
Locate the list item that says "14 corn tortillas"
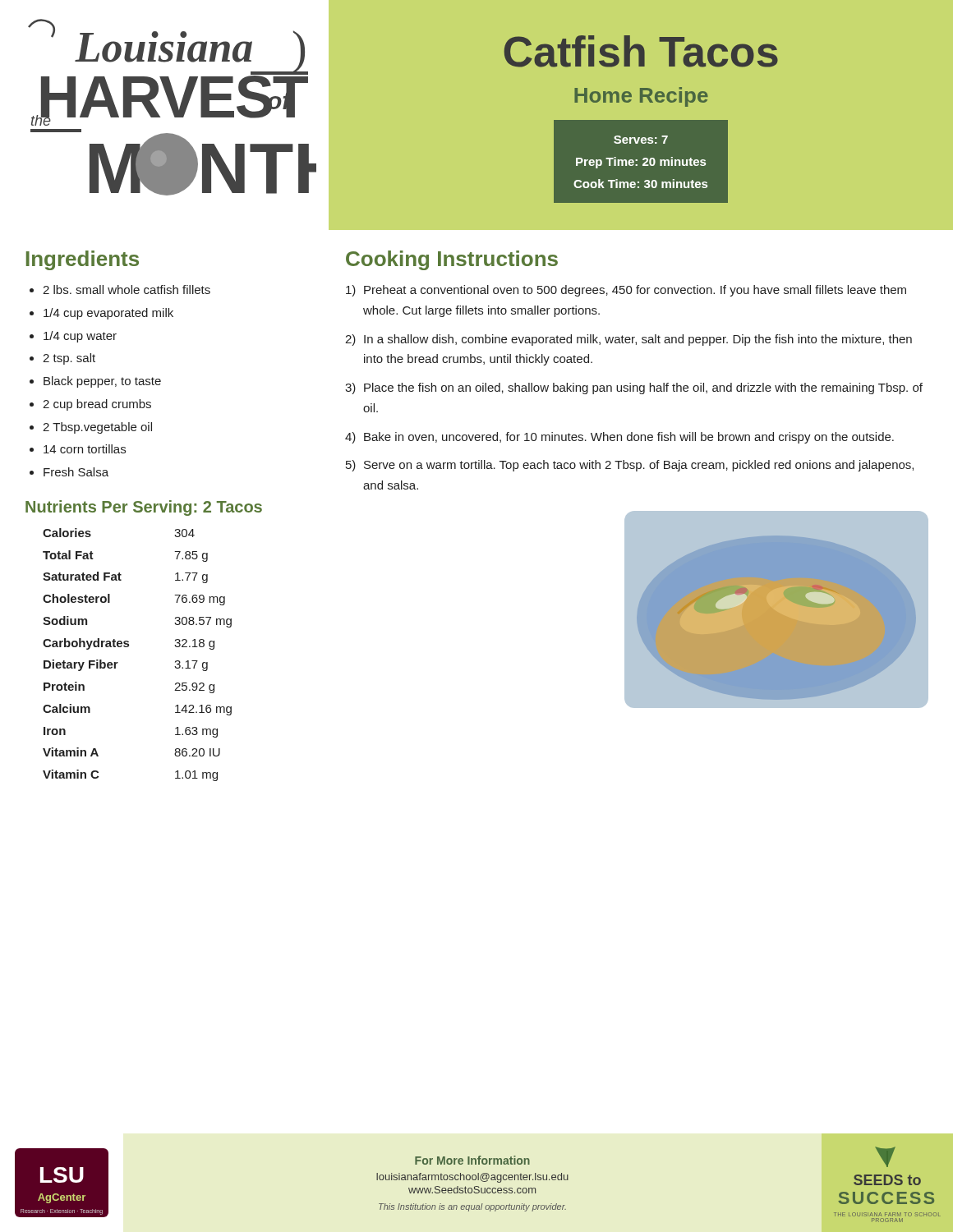[x=84, y=449]
